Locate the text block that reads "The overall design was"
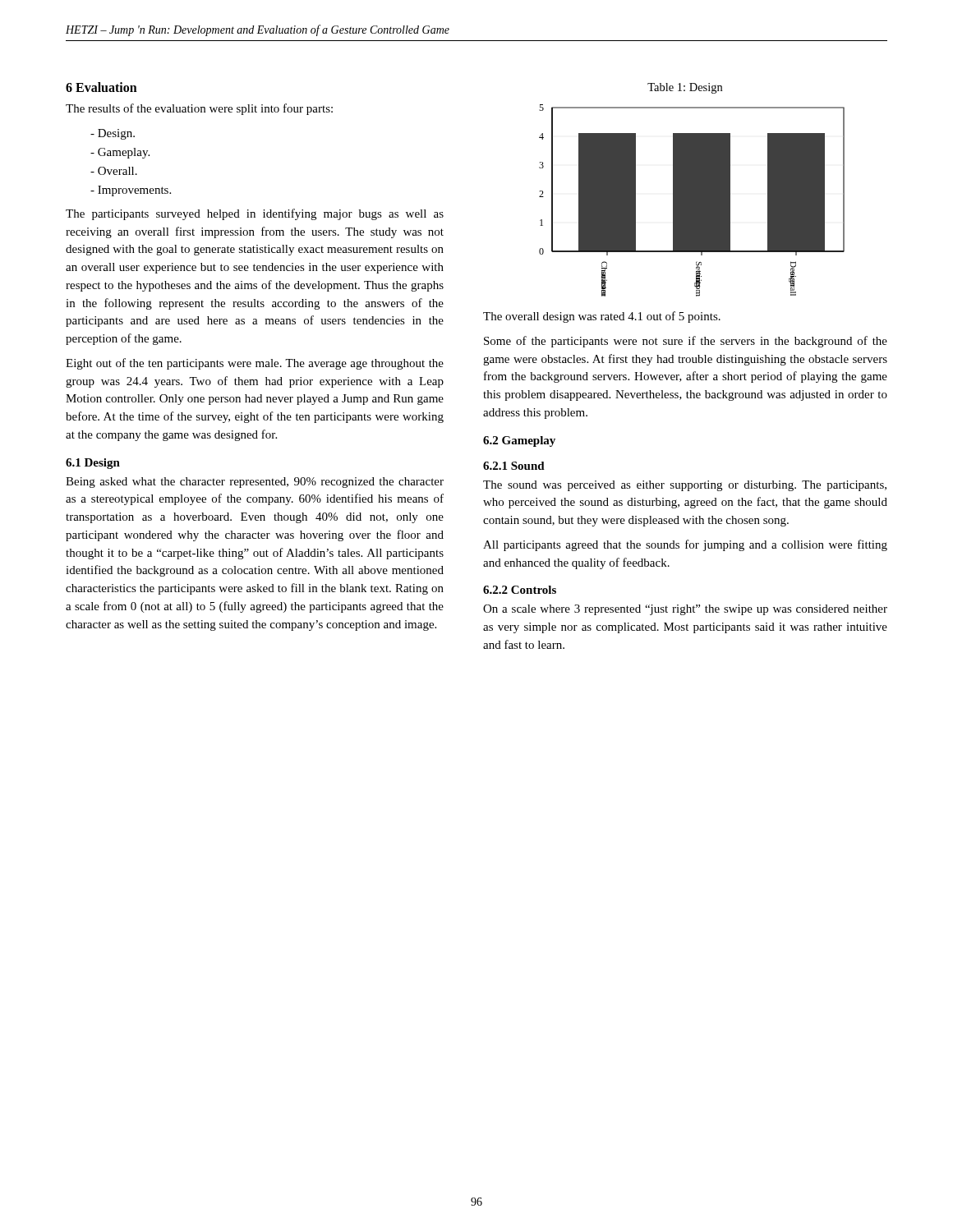The width and height of the screenshot is (953, 1232). point(685,317)
